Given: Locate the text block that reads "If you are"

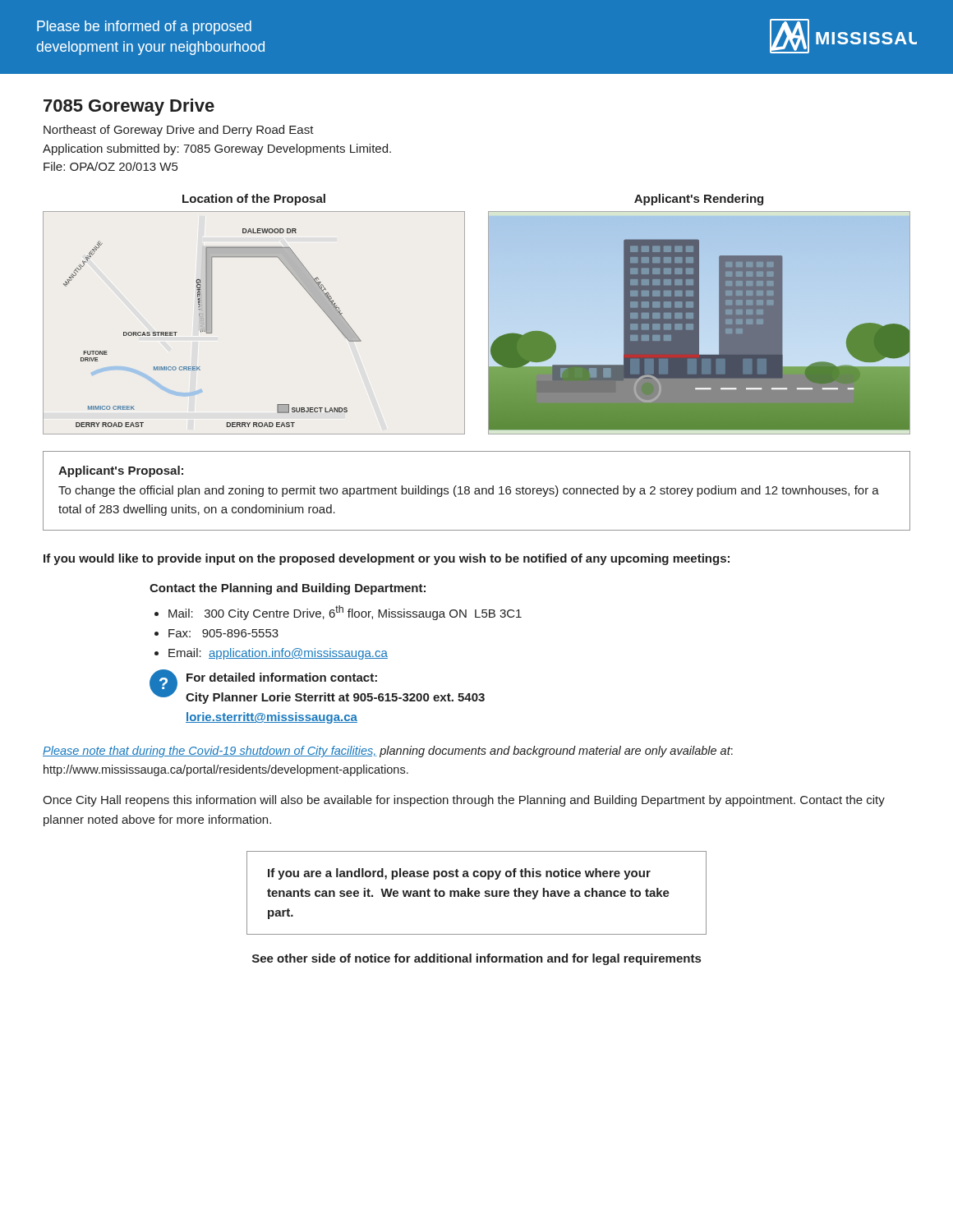Looking at the screenshot, I should [x=468, y=892].
